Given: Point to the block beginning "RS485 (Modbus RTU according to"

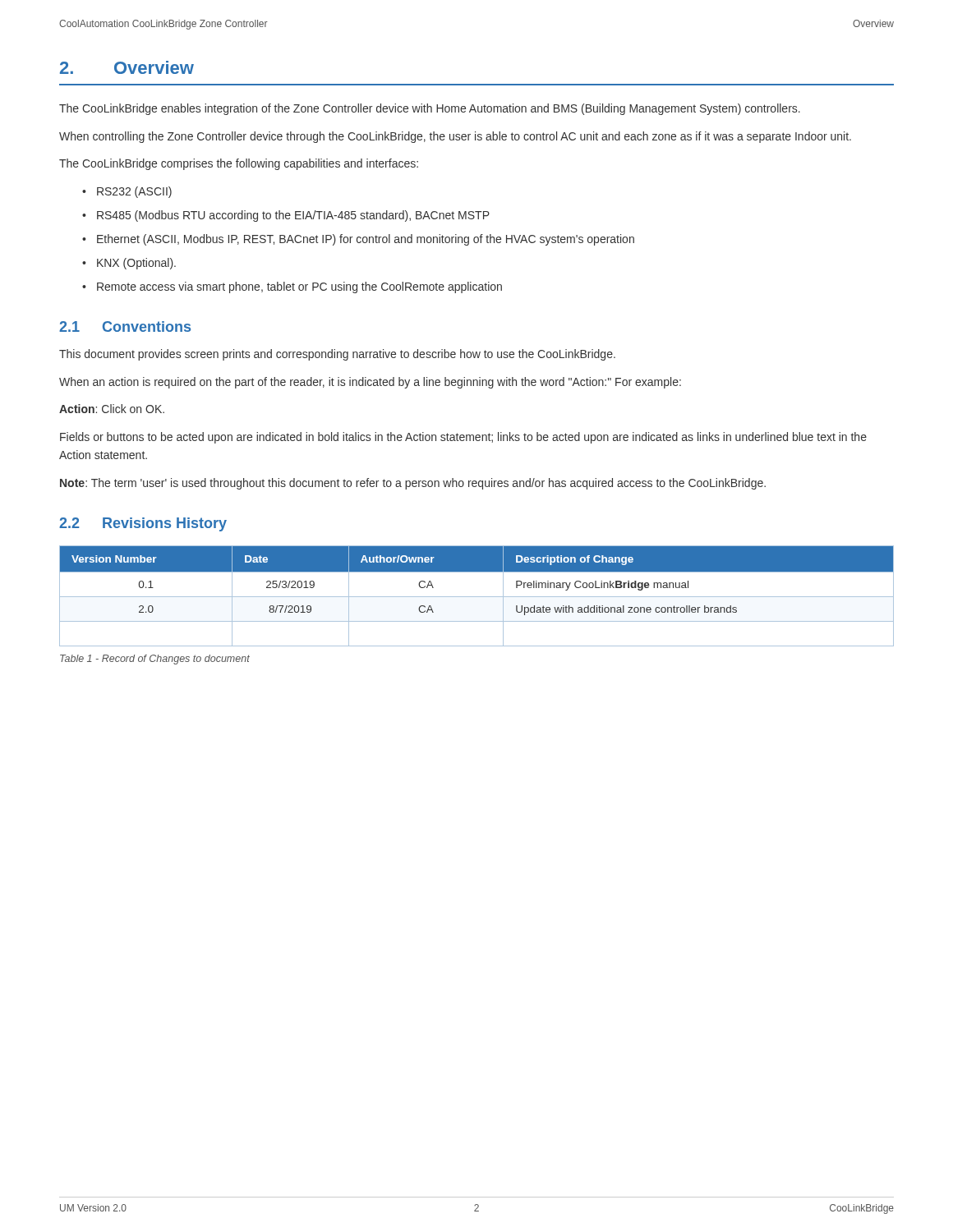Looking at the screenshot, I should [293, 215].
